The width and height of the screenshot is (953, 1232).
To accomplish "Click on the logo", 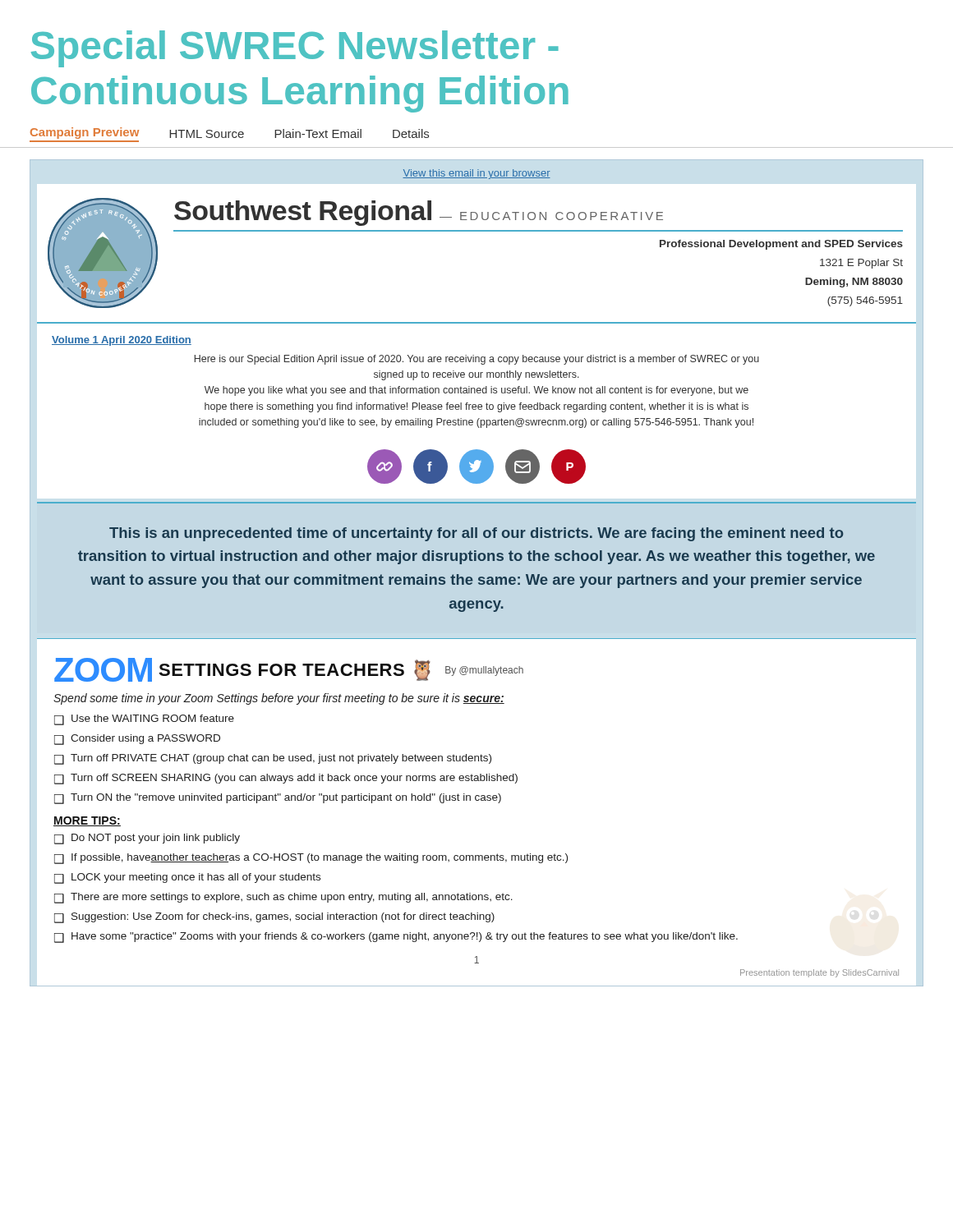I will (x=103, y=253).
